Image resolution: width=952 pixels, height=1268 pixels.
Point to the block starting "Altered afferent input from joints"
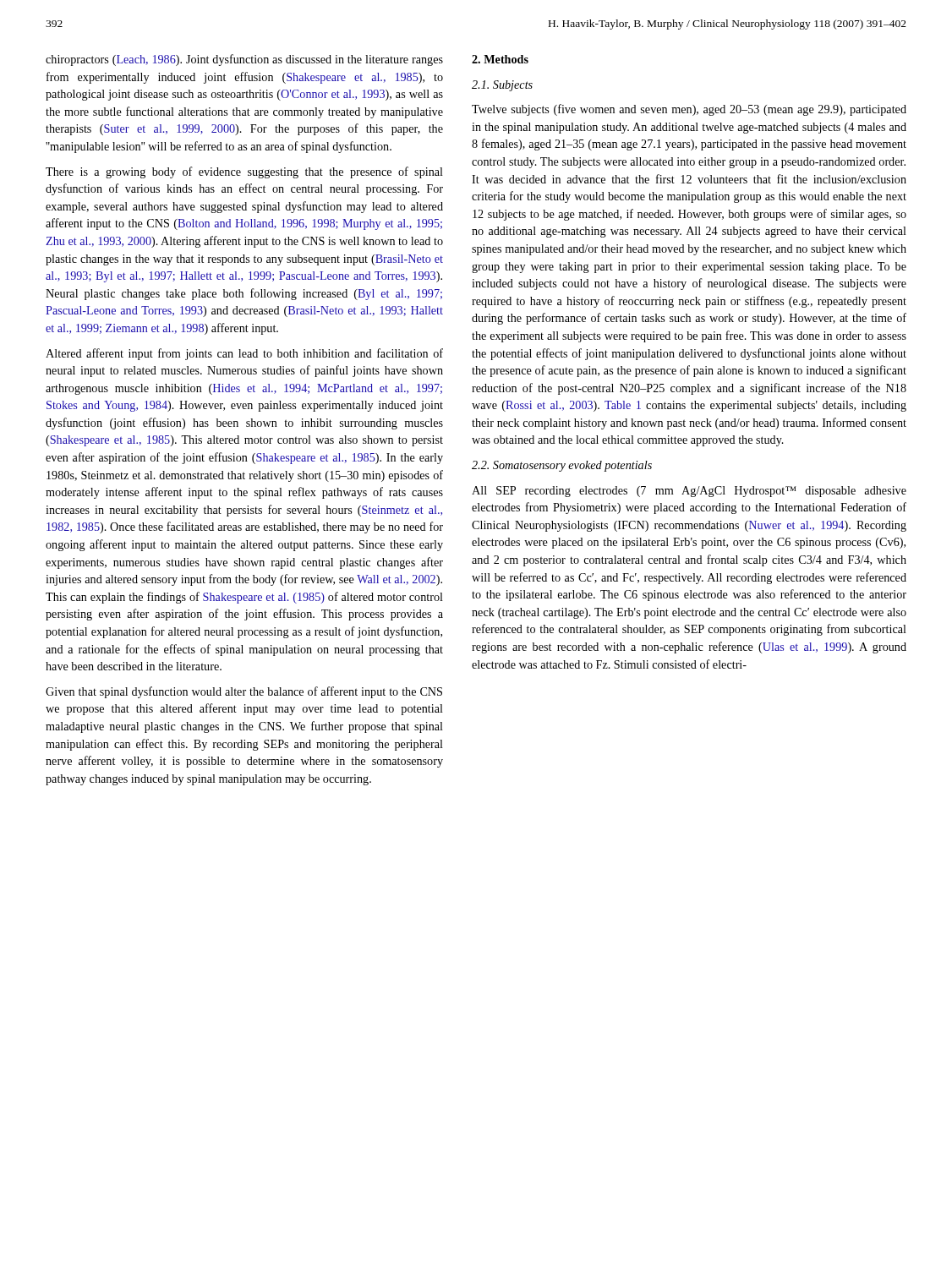(x=244, y=510)
